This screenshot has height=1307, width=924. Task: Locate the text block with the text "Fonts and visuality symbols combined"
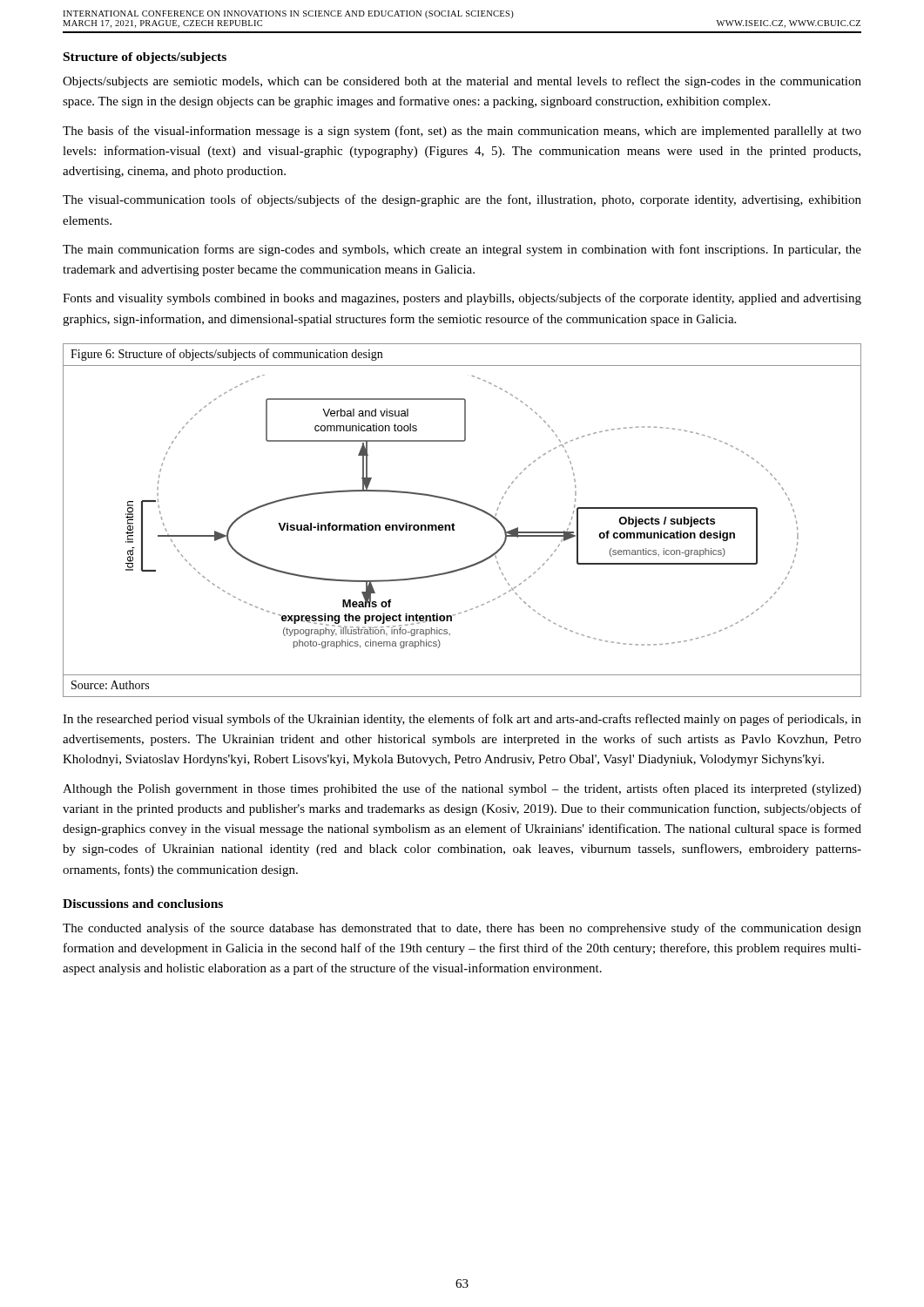[x=462, y=308]
